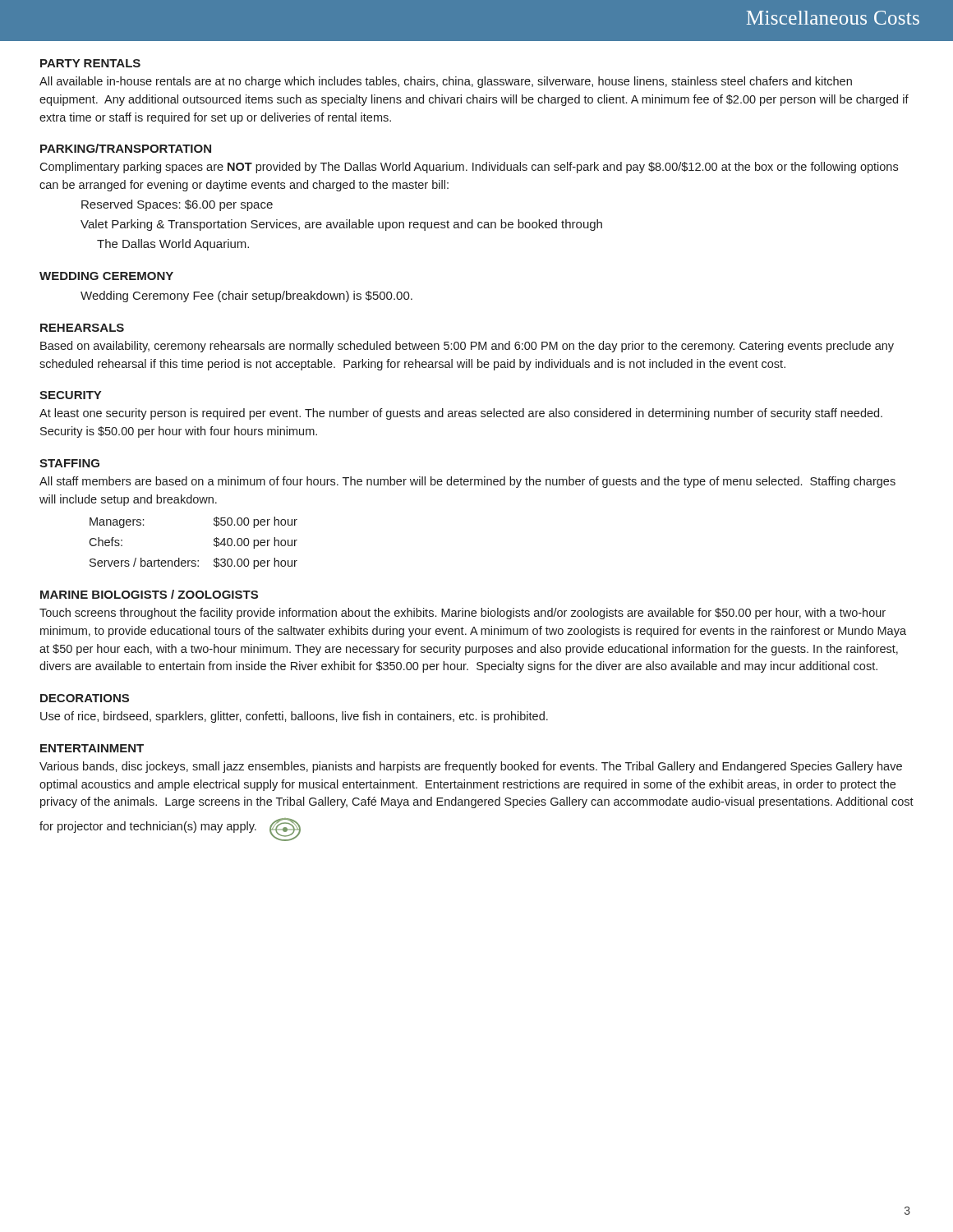Click where it says "PARTY RENTALS"
The image size is (953, 1232).
(x=90, y=63)
